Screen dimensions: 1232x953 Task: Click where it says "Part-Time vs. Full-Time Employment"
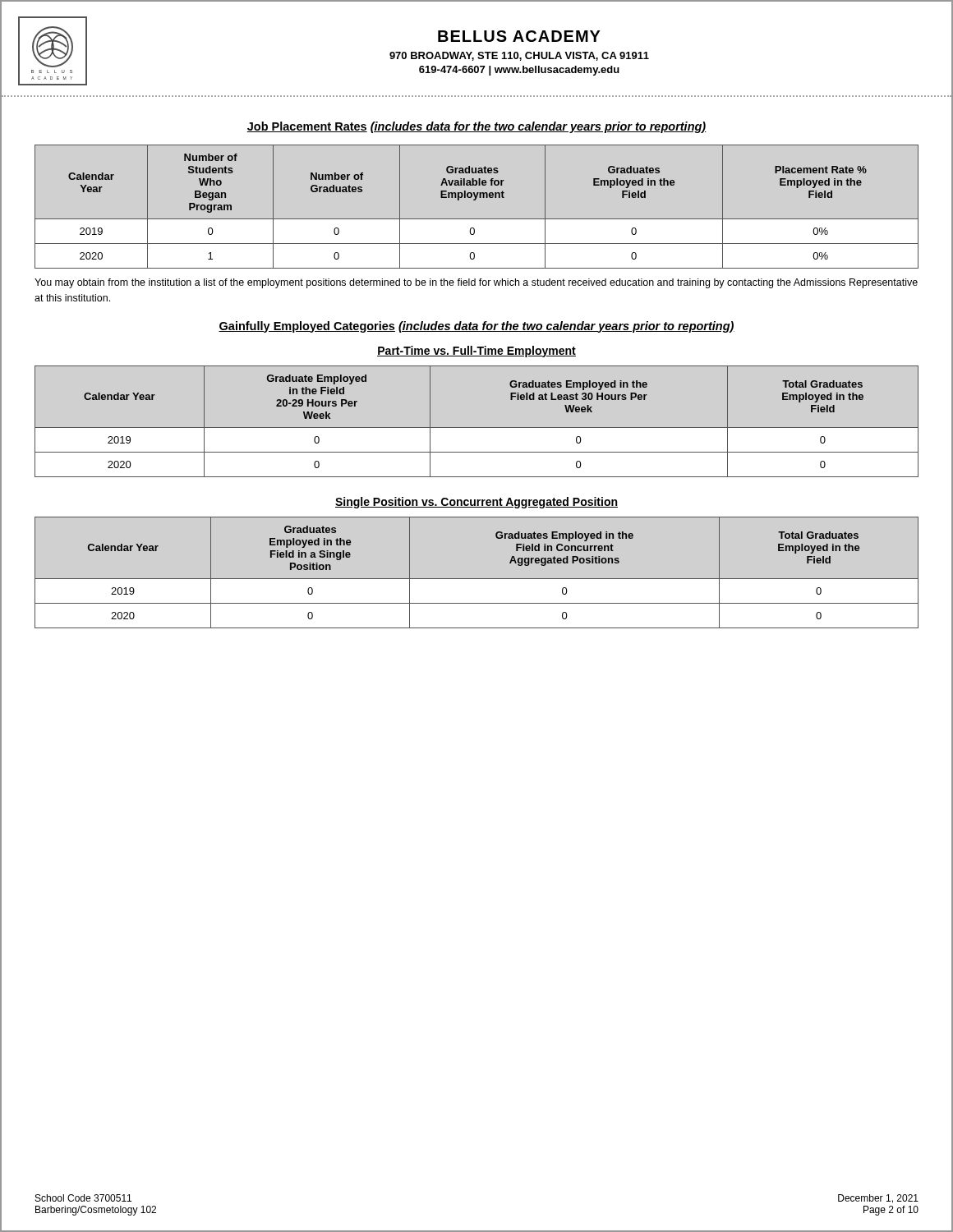pyautogui.click(x=476, y=350)
